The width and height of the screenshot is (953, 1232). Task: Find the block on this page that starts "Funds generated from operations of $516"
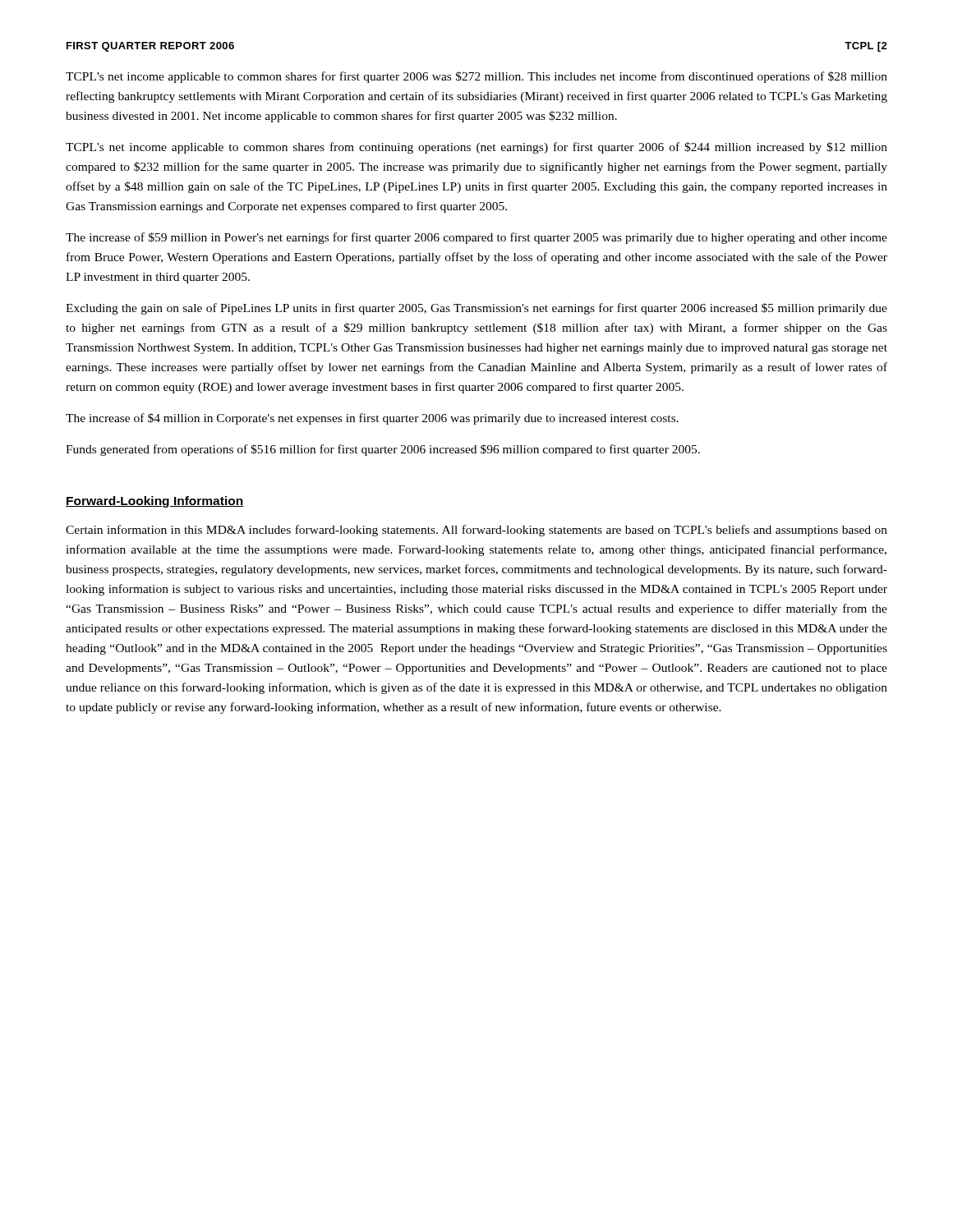(383, 449)
